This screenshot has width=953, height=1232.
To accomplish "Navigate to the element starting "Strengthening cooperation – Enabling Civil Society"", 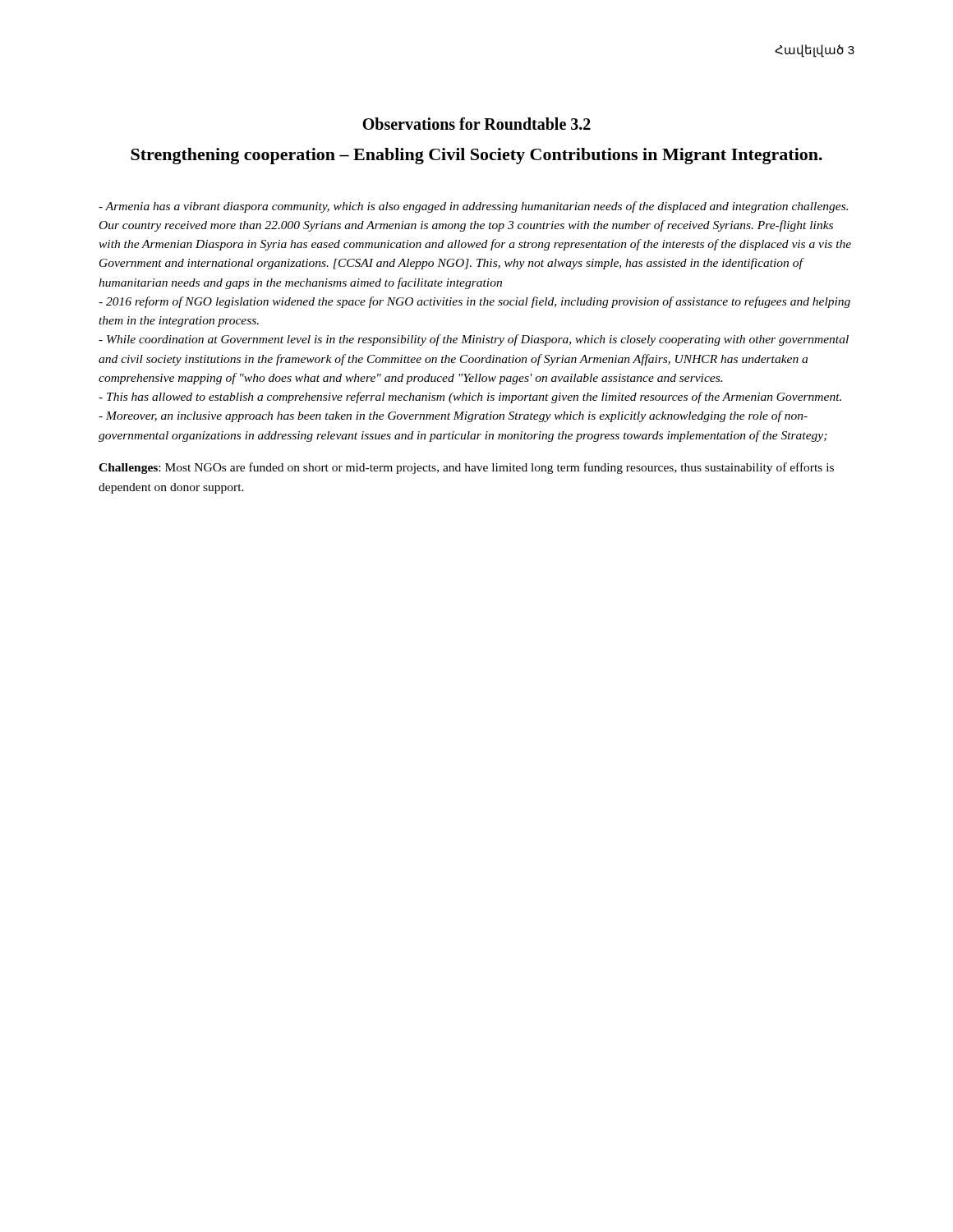I will (476, 154).
